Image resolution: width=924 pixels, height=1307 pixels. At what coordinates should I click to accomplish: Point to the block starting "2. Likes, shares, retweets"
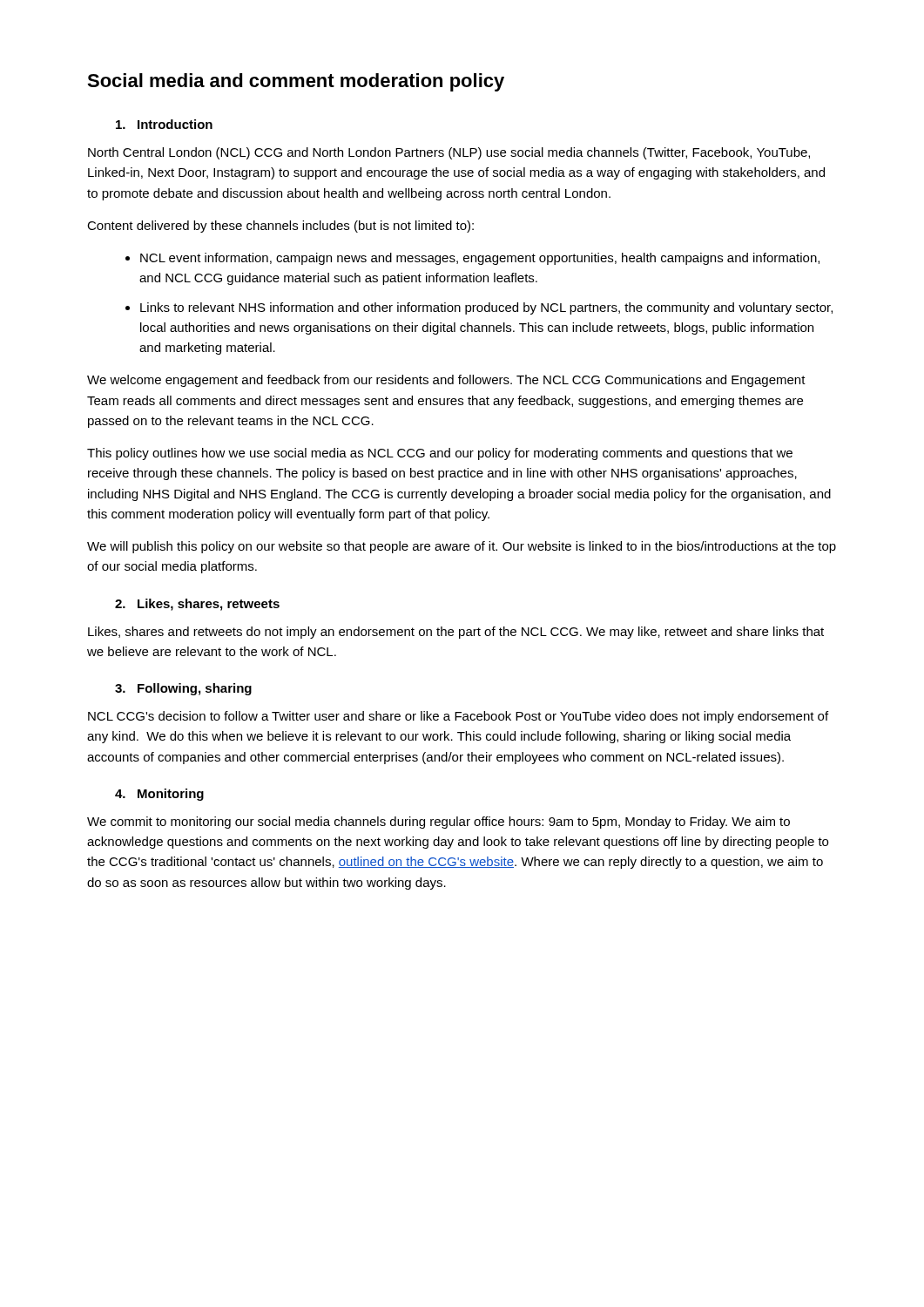(x=197, y=603)
